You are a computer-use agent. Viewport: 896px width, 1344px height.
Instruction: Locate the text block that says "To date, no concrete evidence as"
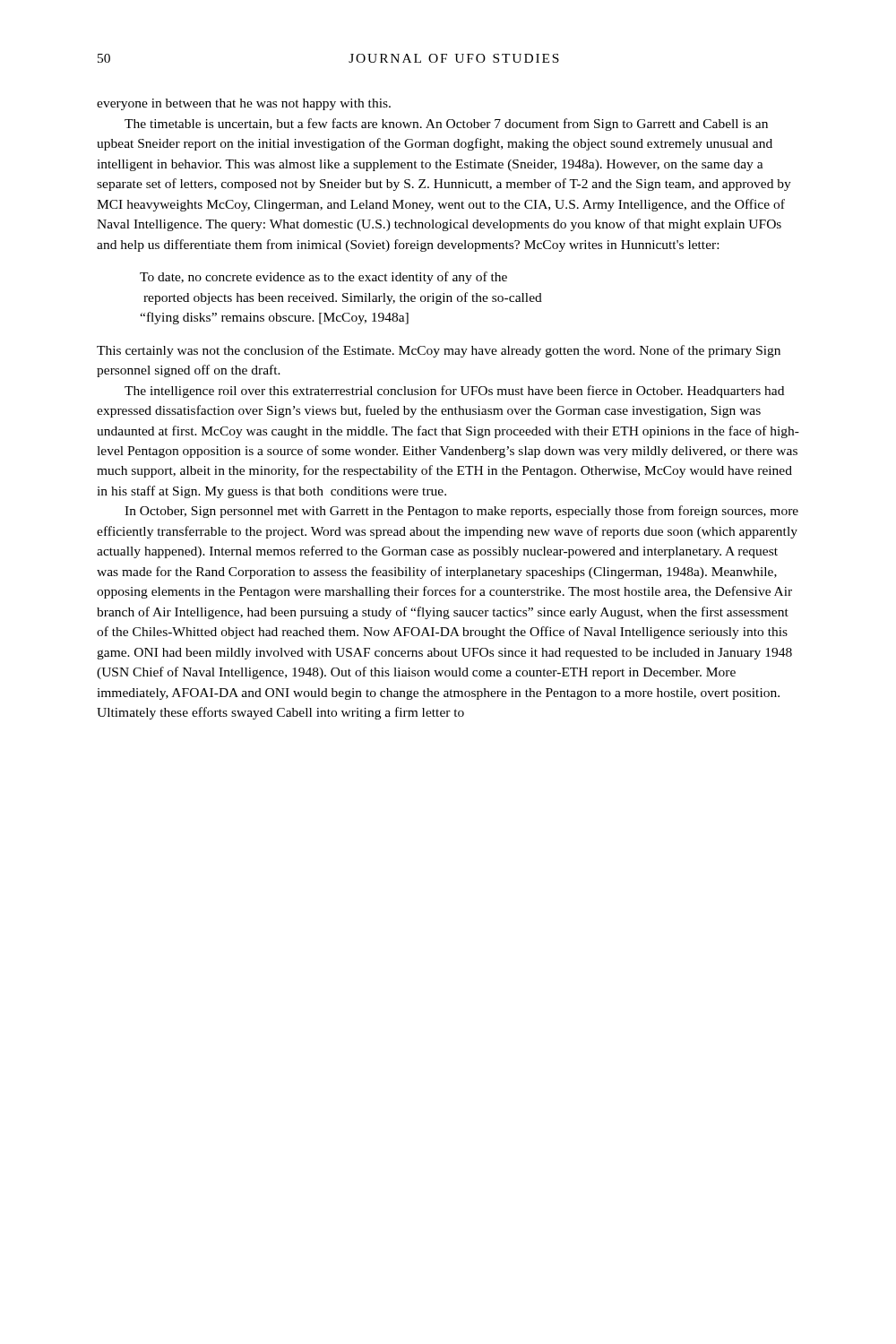tap(470, 297)
